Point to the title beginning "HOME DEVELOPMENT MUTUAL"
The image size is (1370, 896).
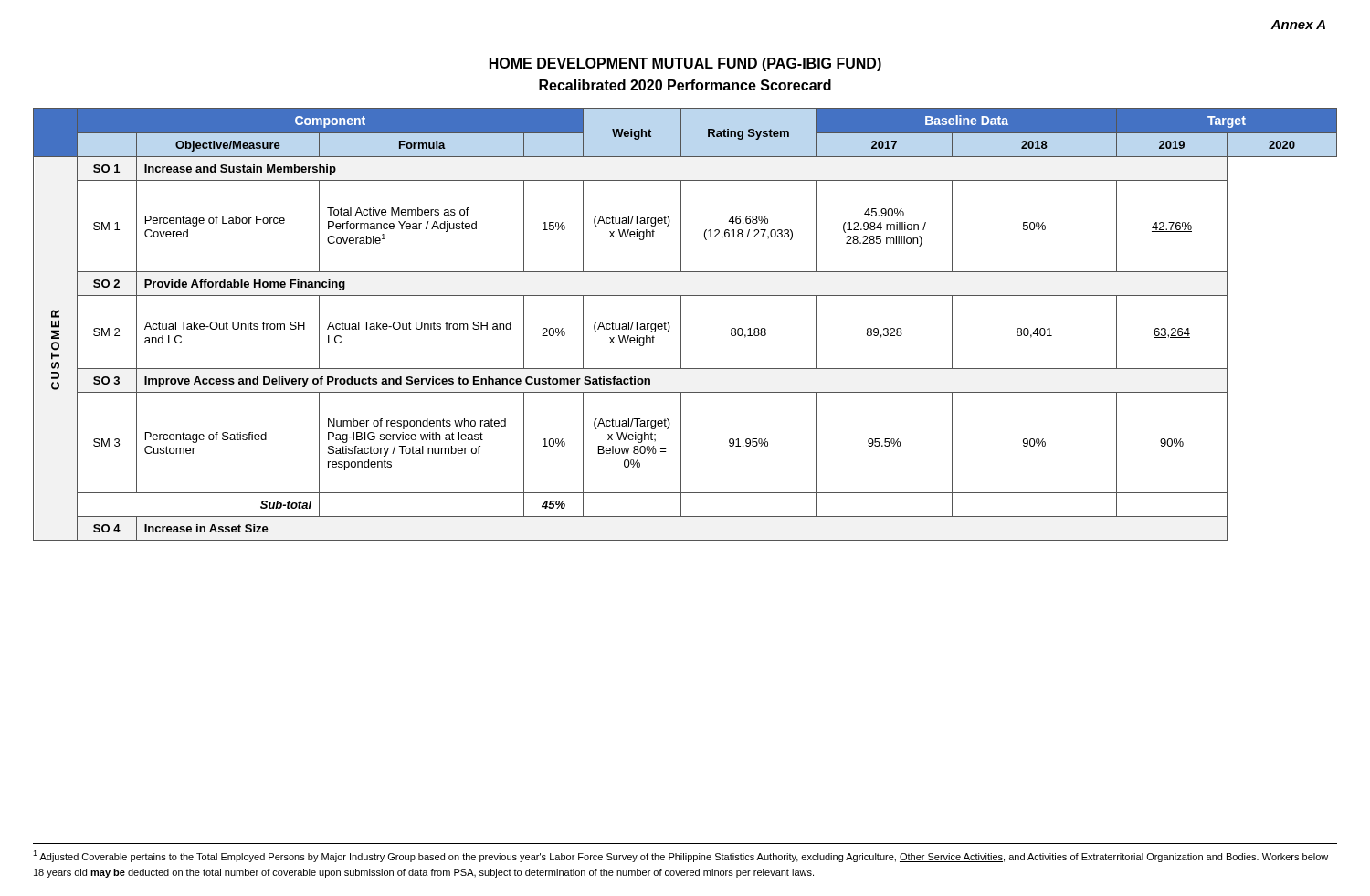(x=685, y=74)
